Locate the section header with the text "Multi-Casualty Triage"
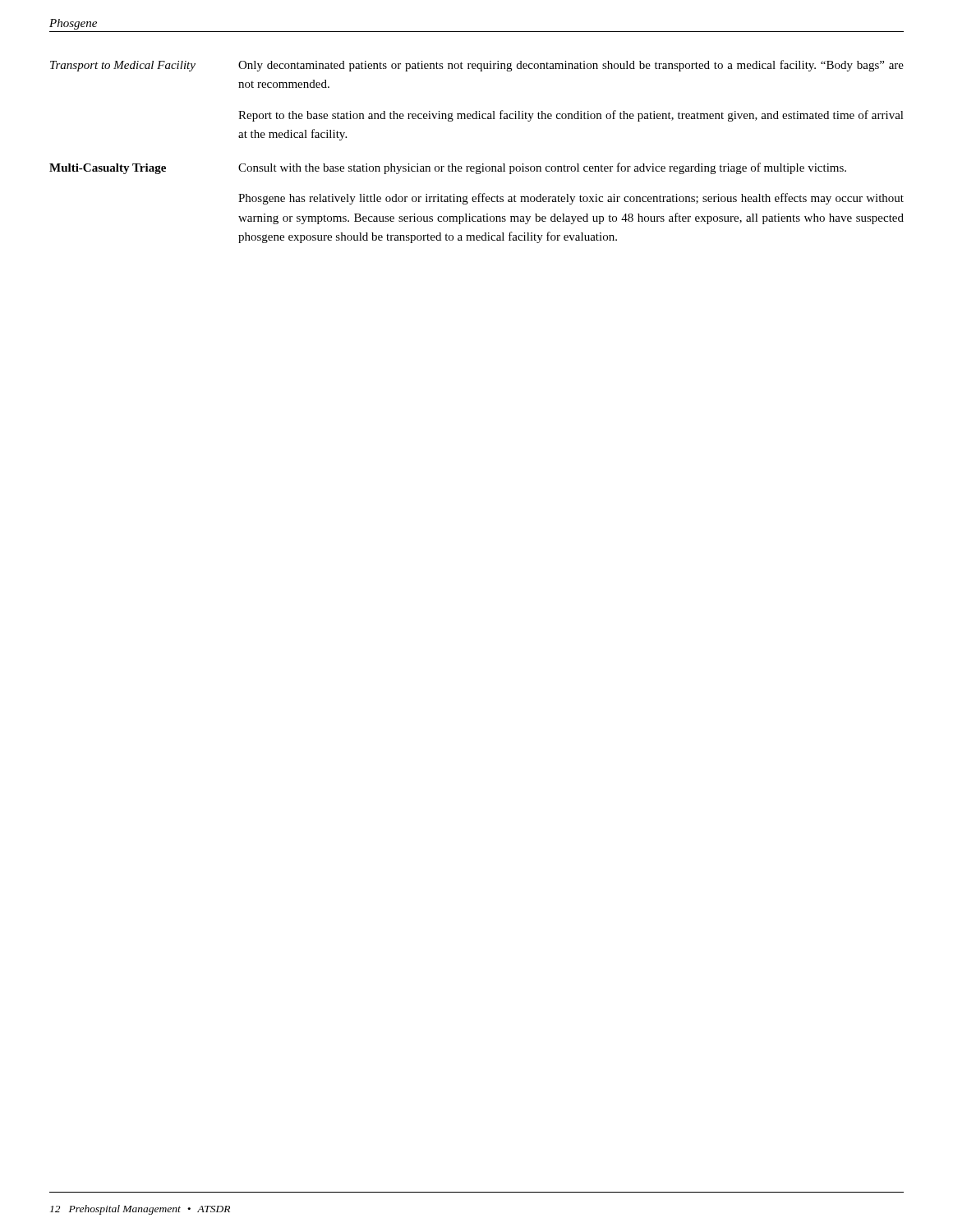Viewport: 953px width, 1232px height. click(x=108, y=168)
